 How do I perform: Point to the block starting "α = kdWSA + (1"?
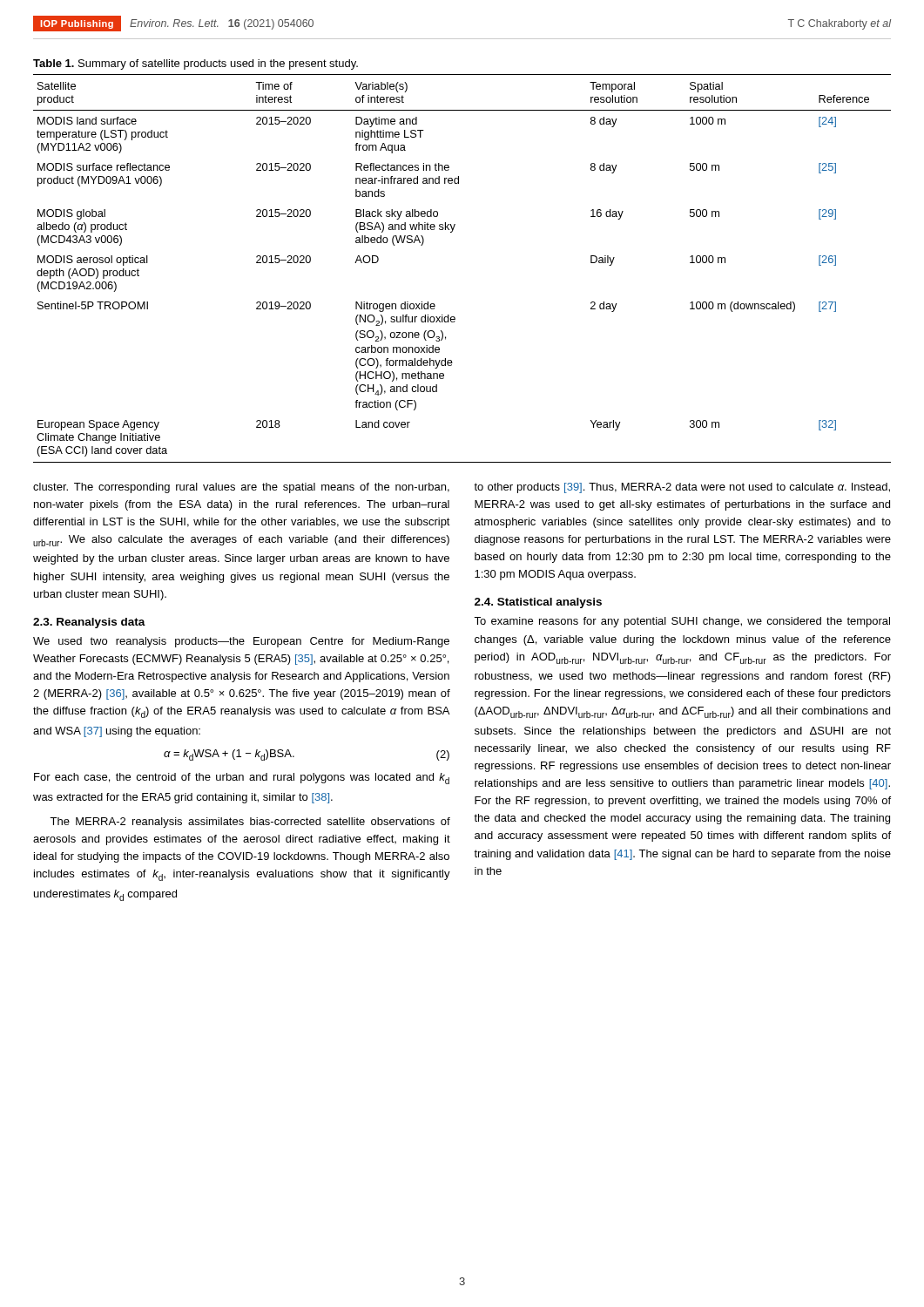(241, 754)
